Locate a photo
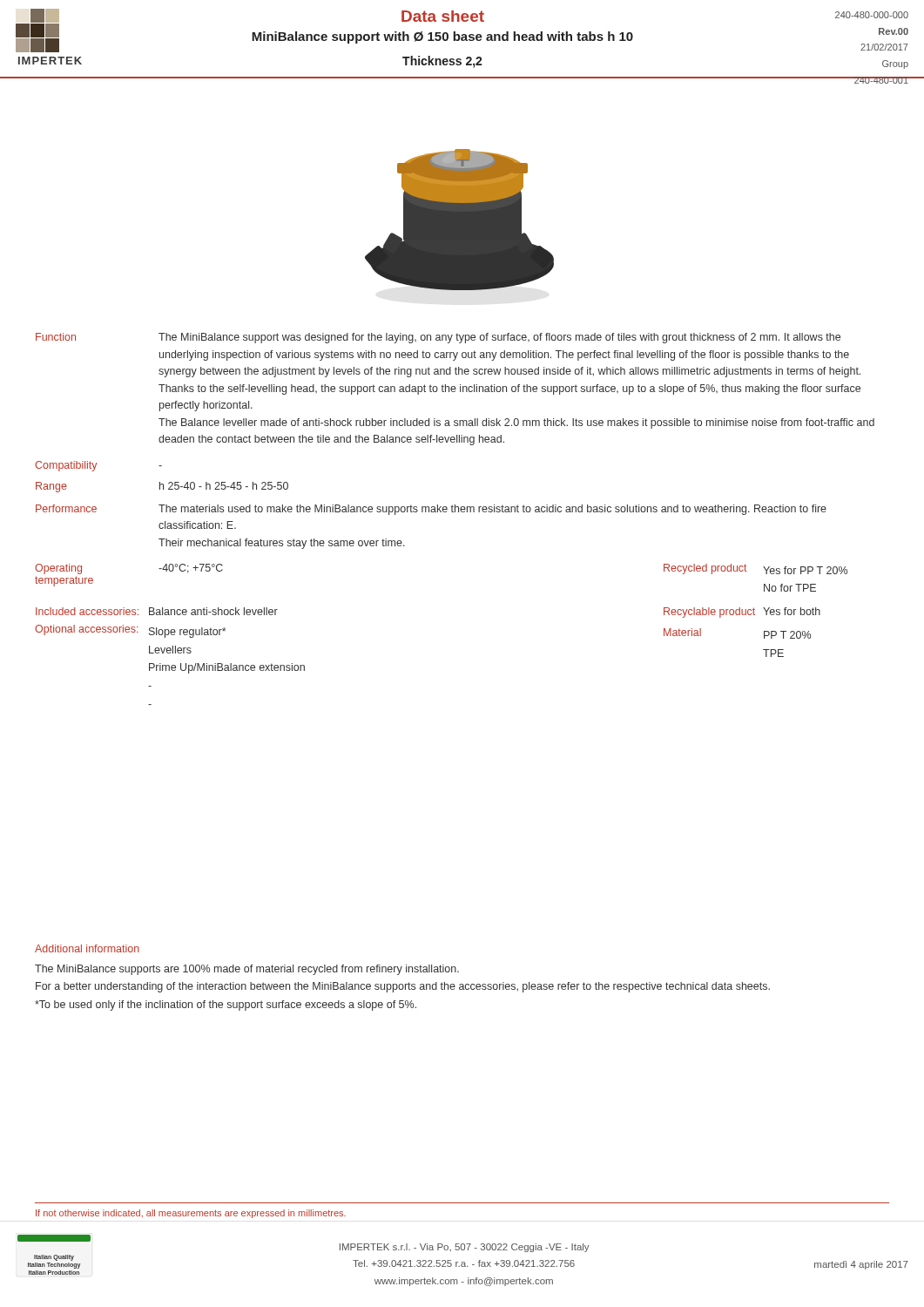Screen dimensions: 1307x924 pos(462,203)
